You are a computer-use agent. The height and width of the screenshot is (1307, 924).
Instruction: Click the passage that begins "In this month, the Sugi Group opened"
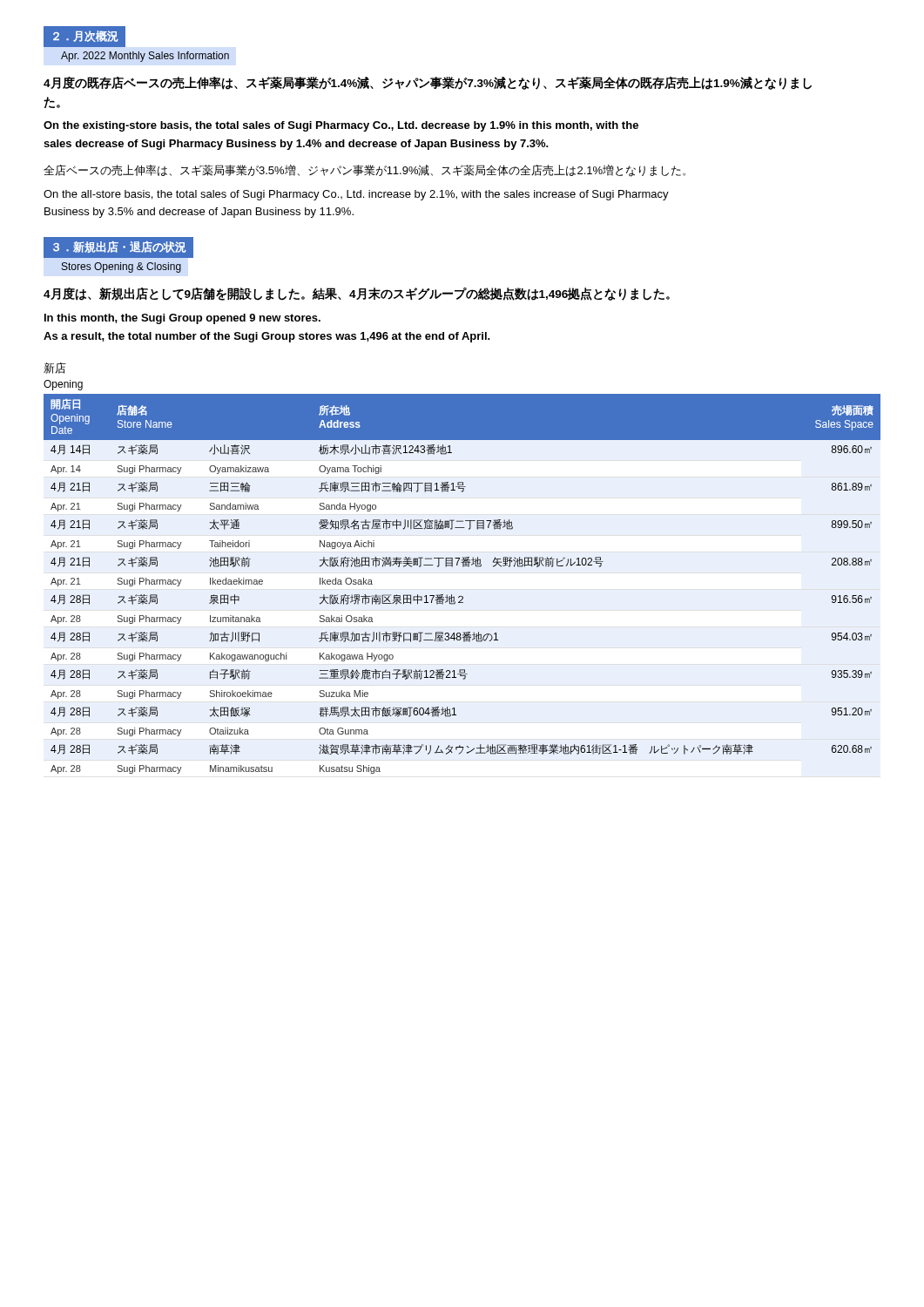pos(267,326)
